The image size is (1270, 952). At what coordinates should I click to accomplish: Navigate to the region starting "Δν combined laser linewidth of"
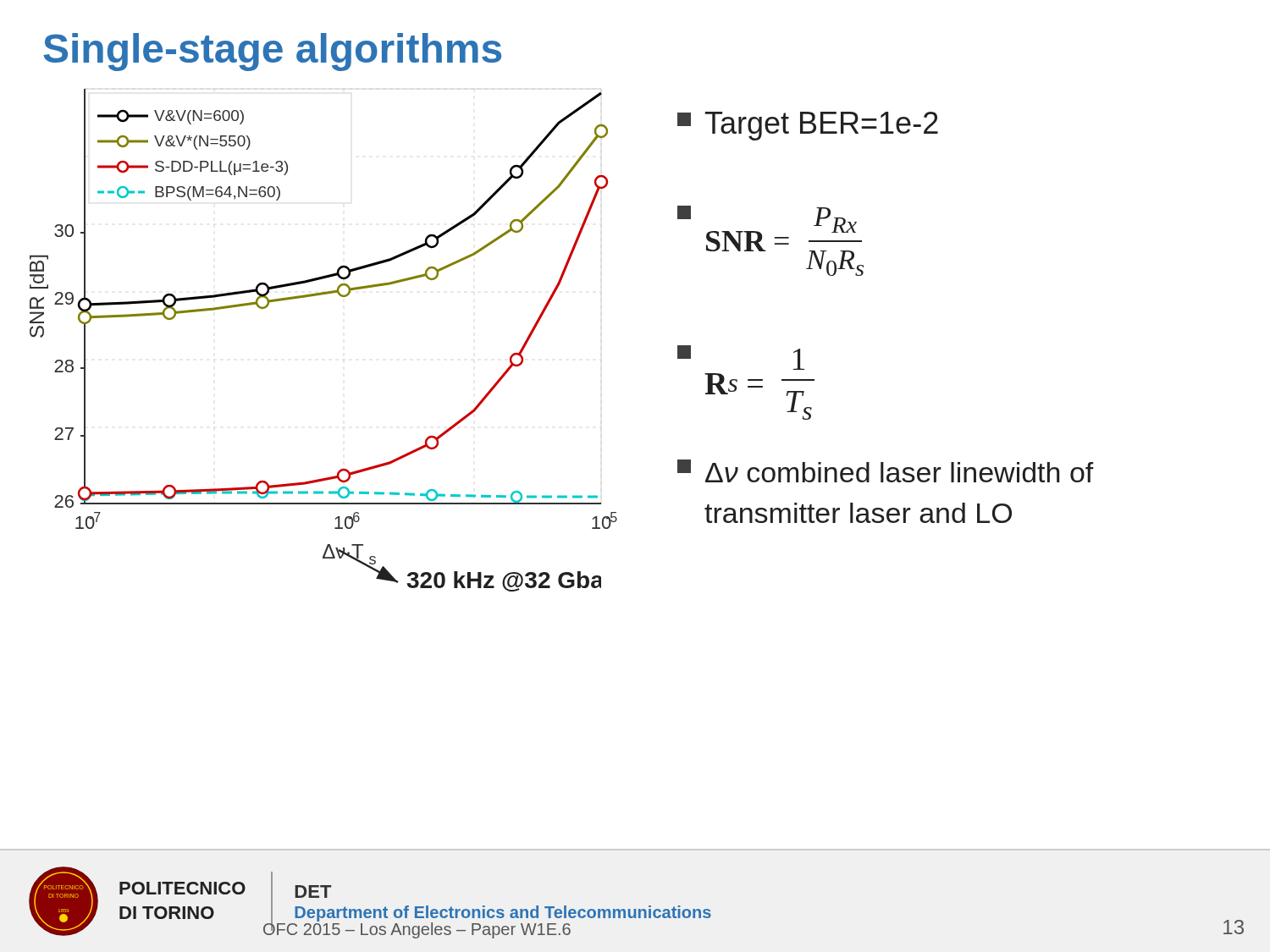[948, 493]
